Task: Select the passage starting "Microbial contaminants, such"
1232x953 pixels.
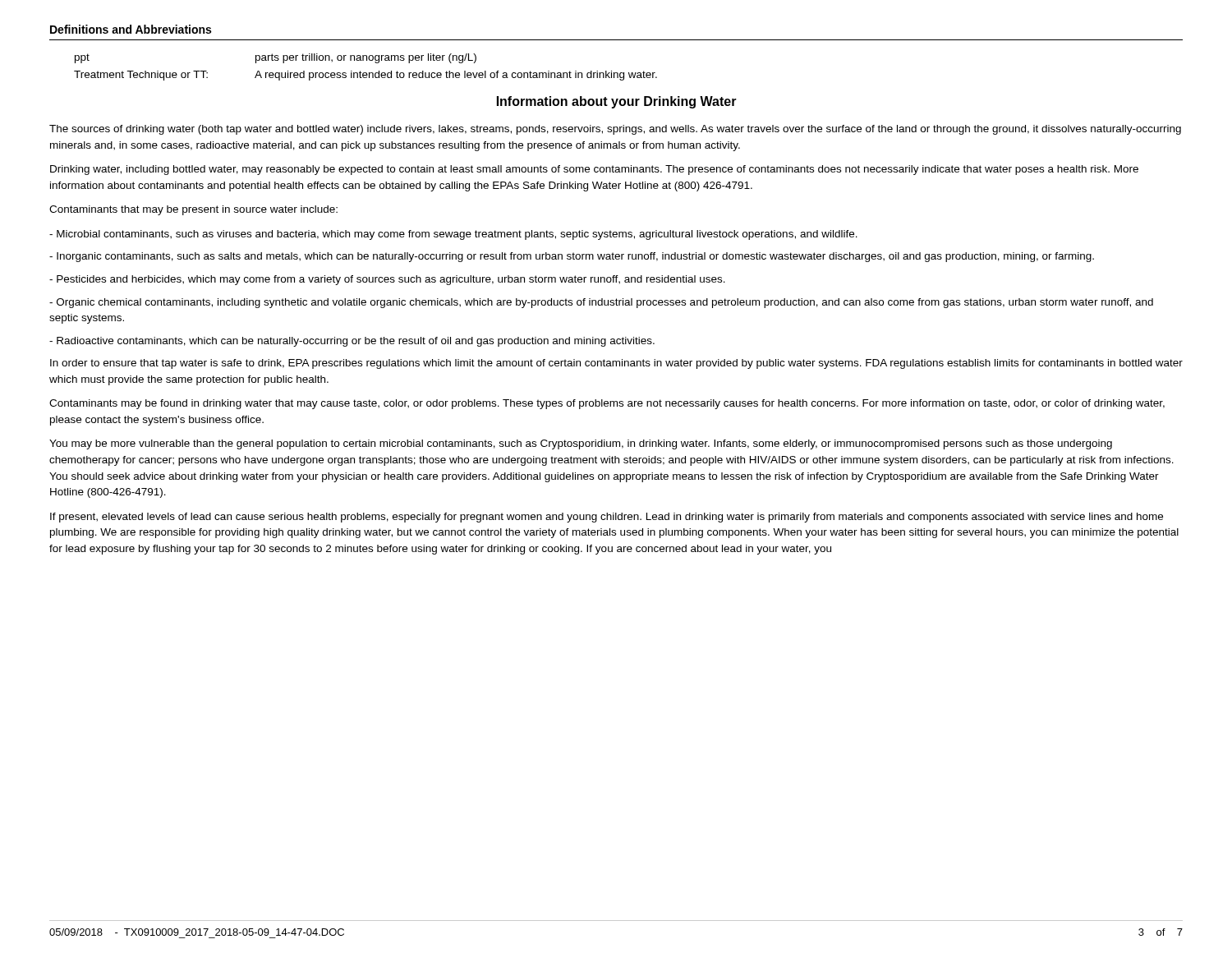Action: pos(454,234)
